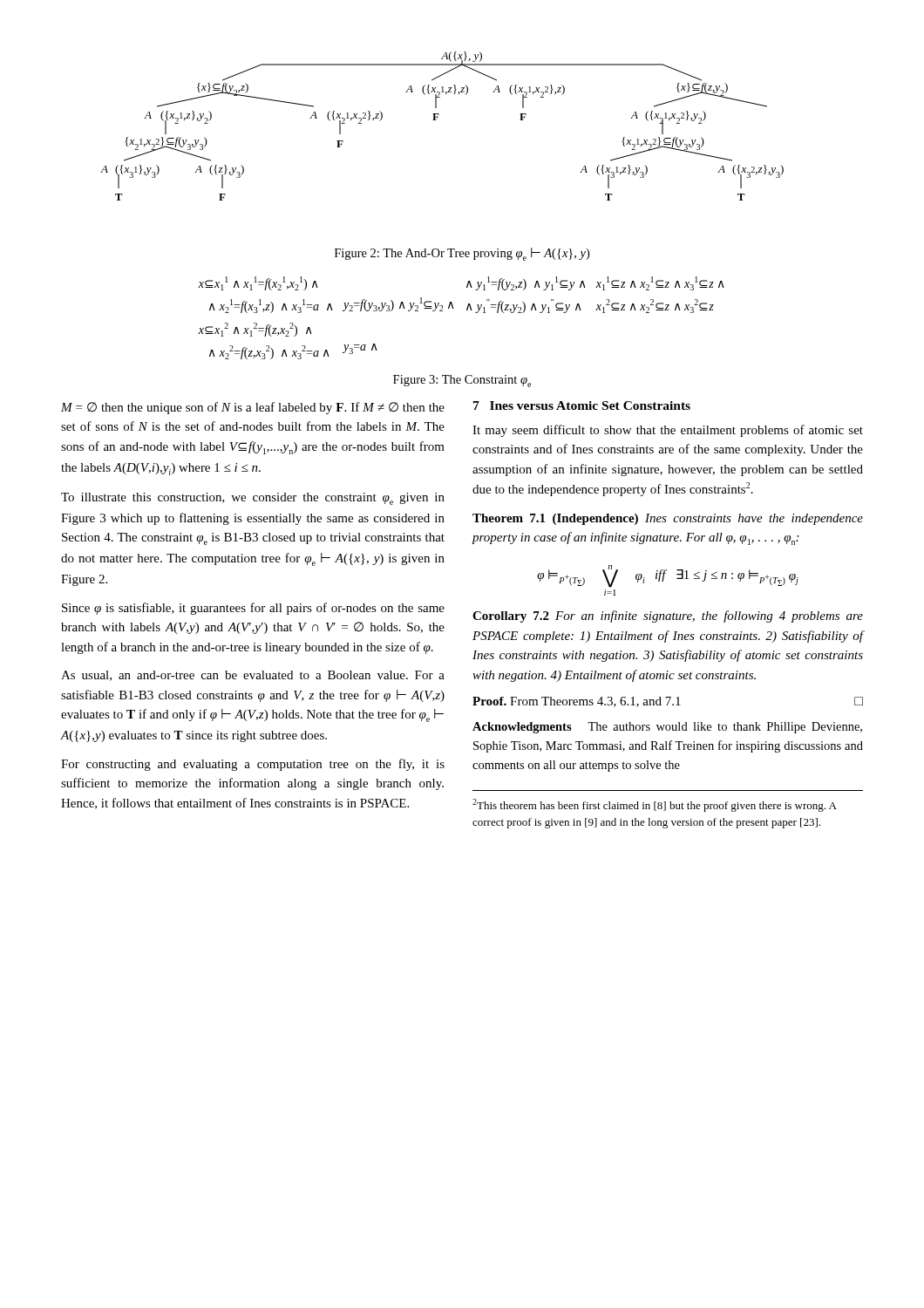Select the text block that says "Proof. From Theorems 4.3,"

668,701
